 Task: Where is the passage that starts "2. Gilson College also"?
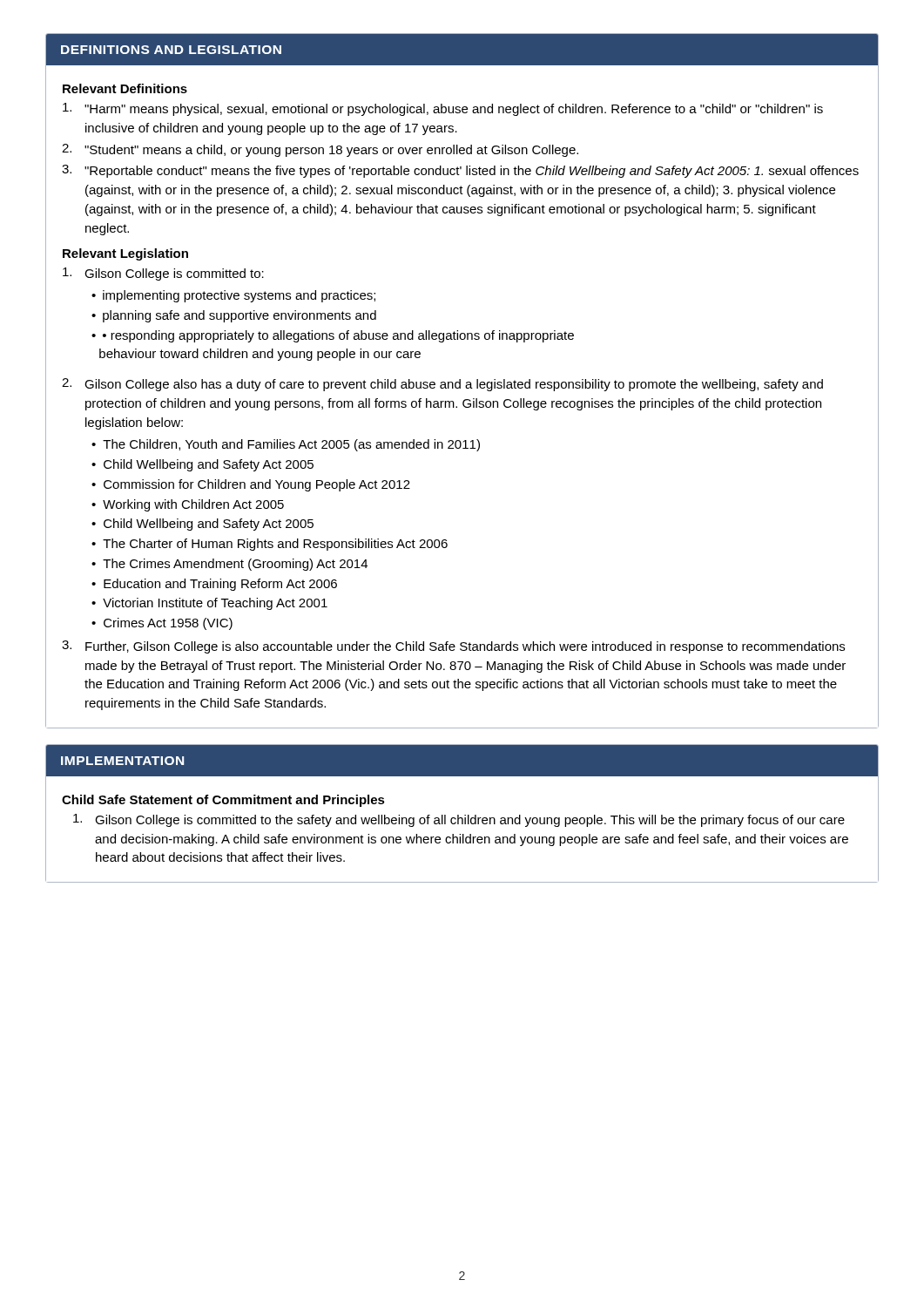coord(442,385)
